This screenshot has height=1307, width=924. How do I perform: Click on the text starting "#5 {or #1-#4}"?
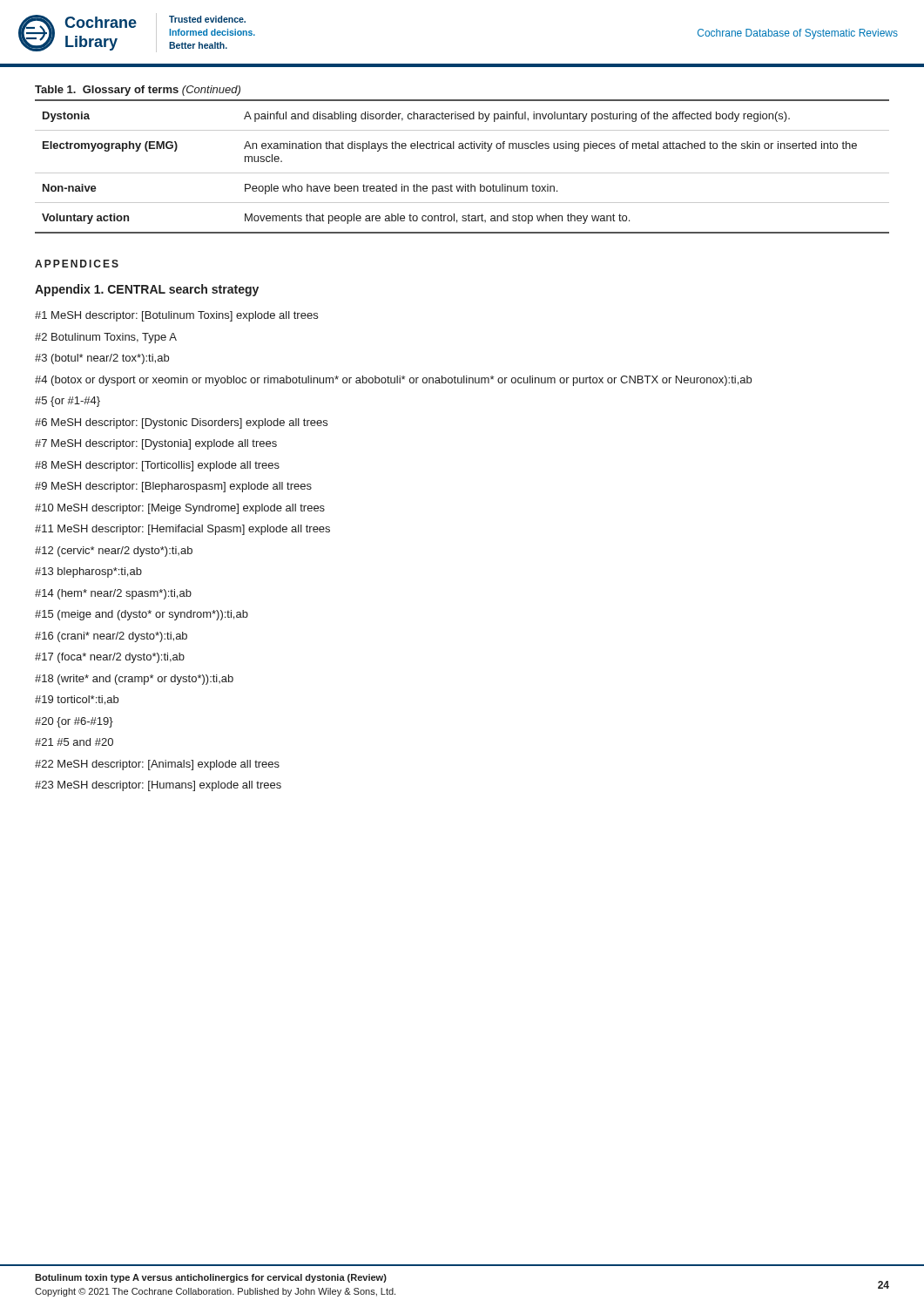tap(68, 400)
